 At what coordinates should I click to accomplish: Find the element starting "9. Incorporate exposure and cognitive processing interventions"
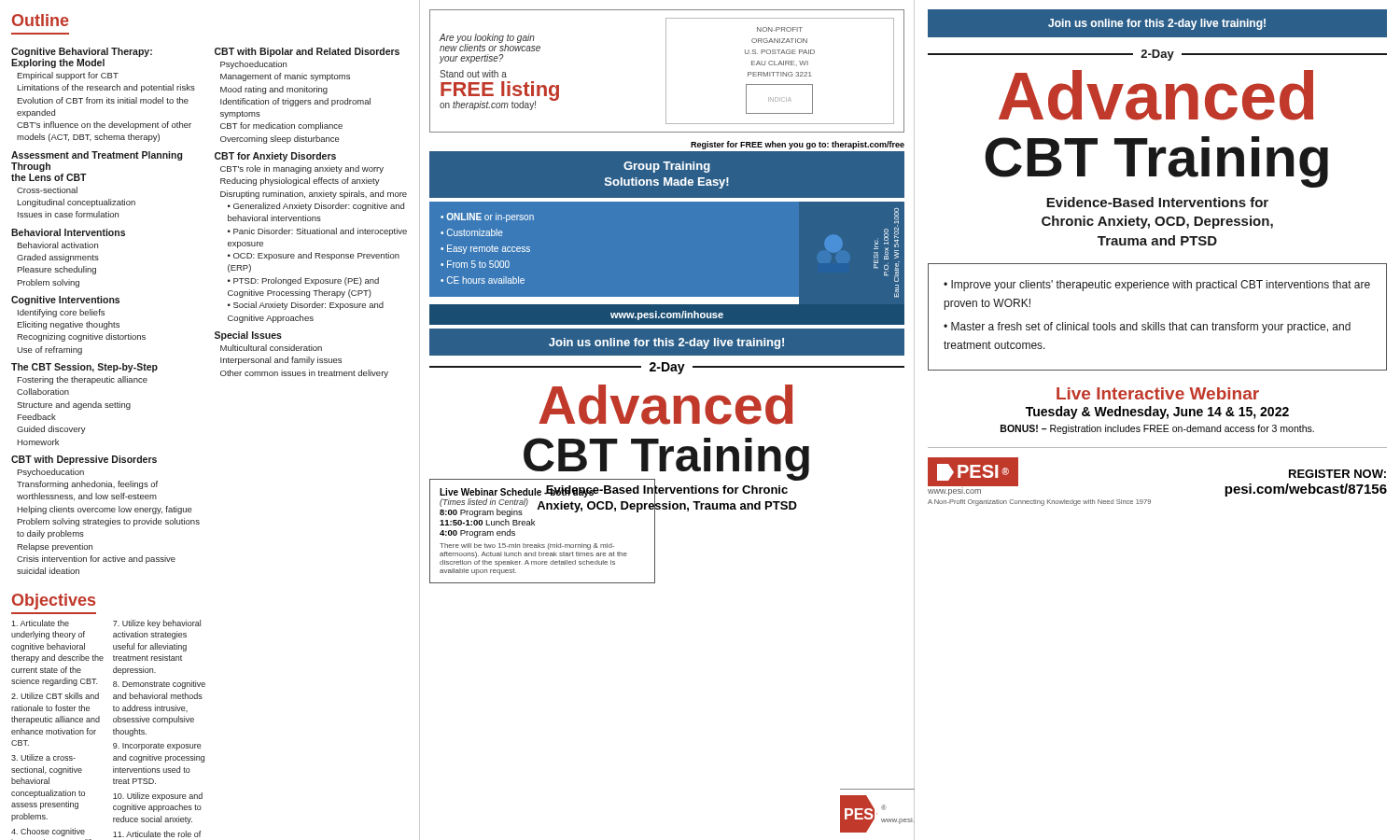click(x=159, y=764)
